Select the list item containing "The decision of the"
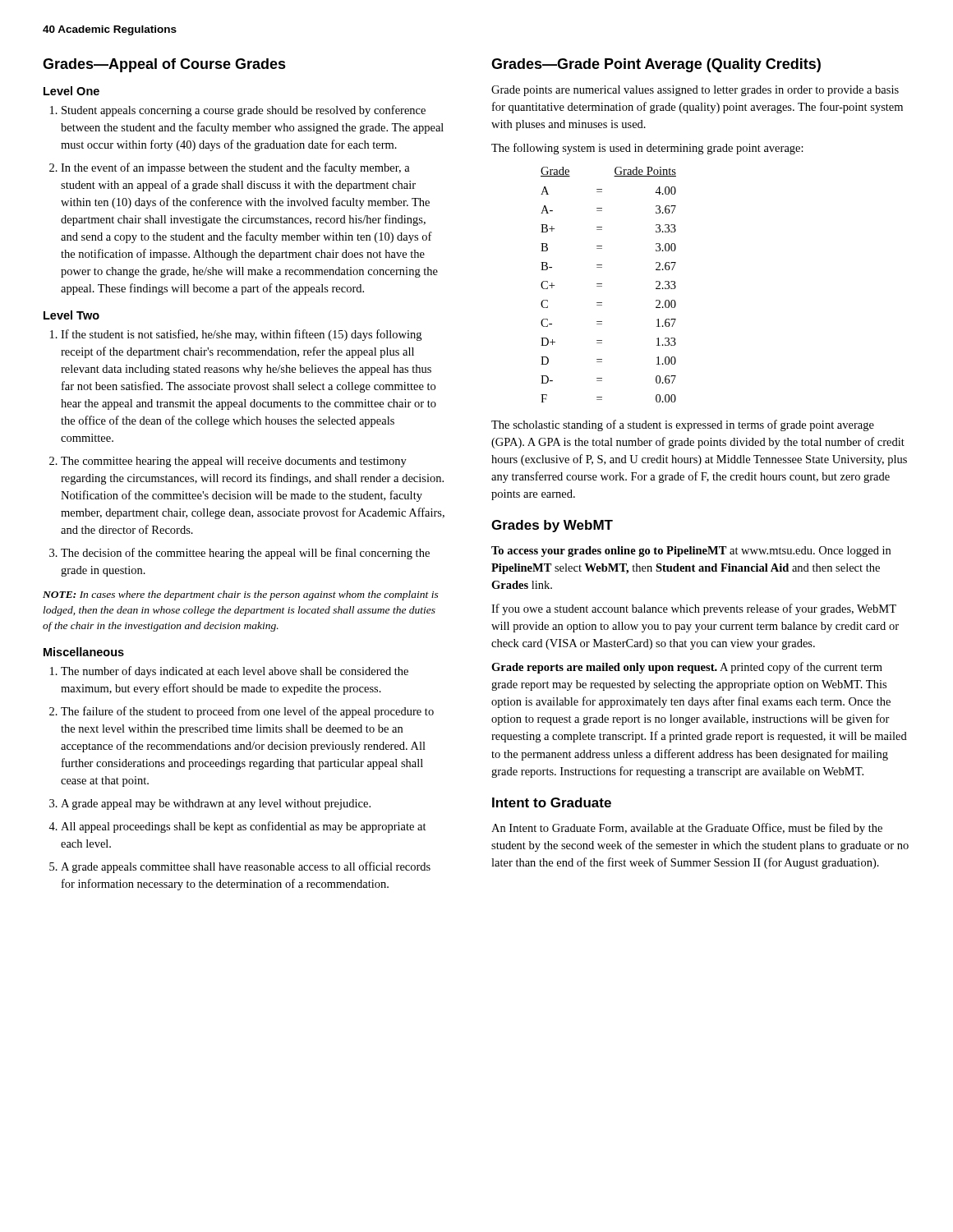This screenshot has height=1232, width=953. [253, 562]
